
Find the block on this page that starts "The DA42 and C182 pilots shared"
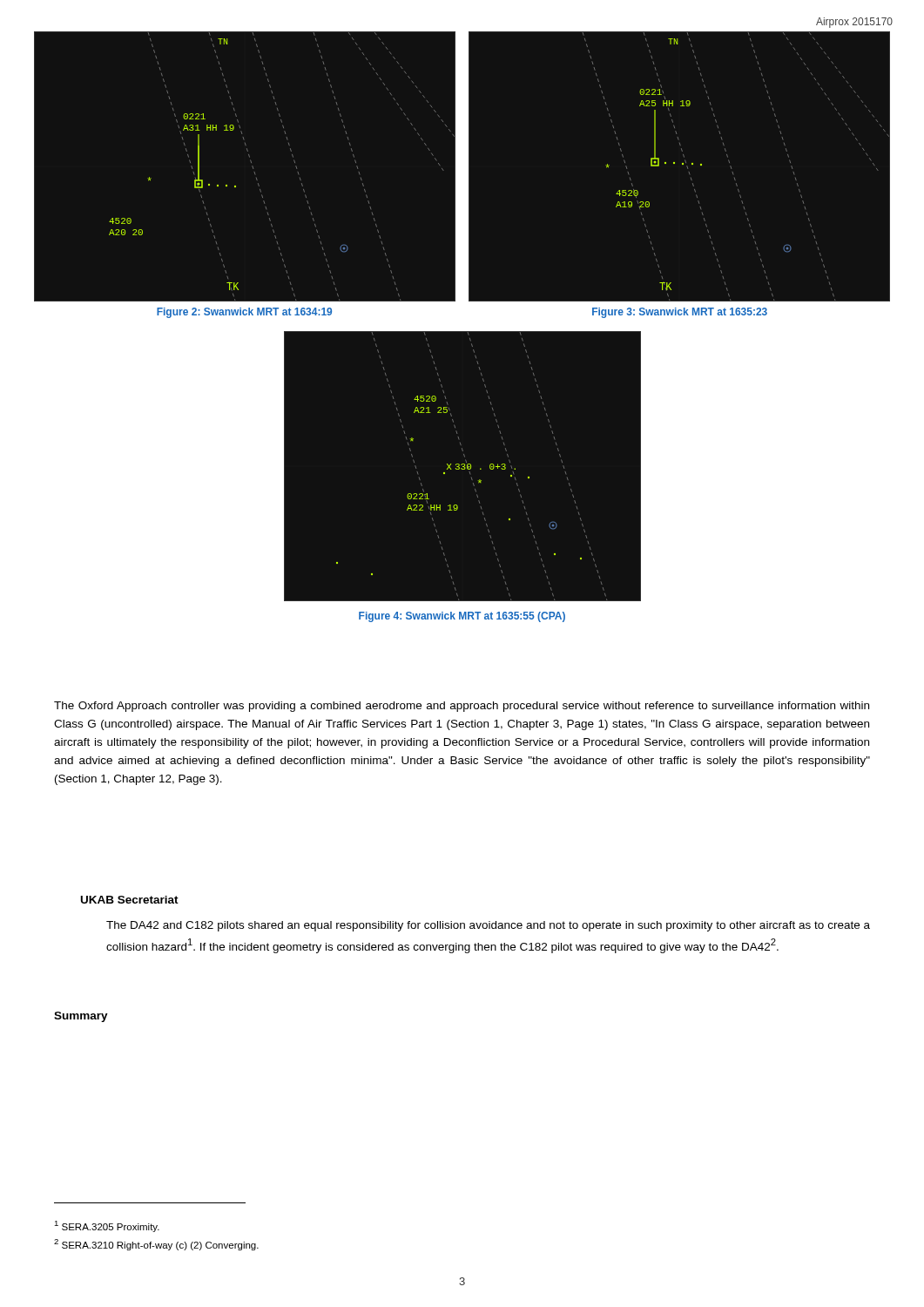point(488,936)
